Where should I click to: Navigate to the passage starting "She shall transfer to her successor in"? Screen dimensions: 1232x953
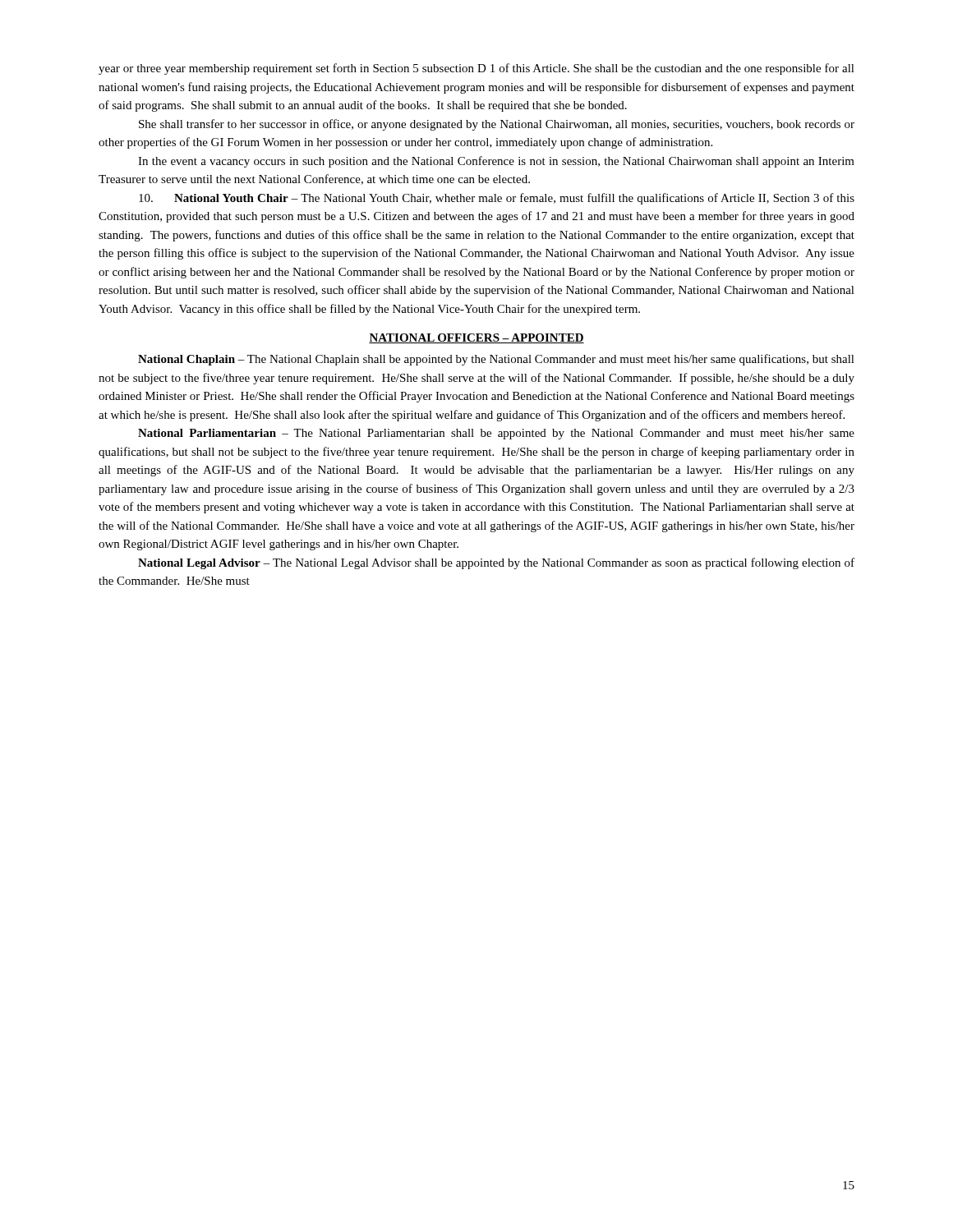coord(476,133)
